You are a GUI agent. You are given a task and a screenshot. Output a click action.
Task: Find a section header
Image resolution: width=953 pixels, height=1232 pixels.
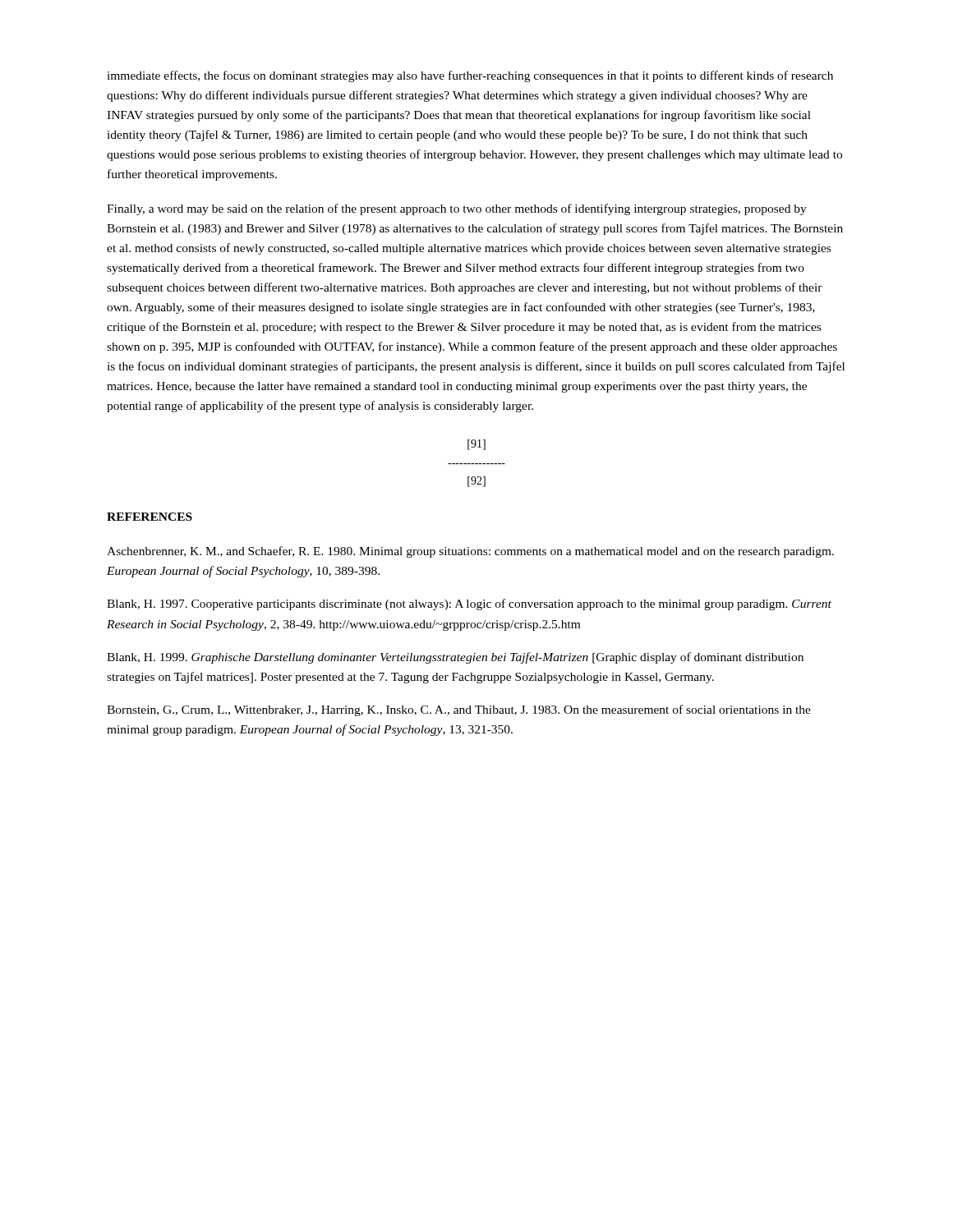[x=150, y=517]
